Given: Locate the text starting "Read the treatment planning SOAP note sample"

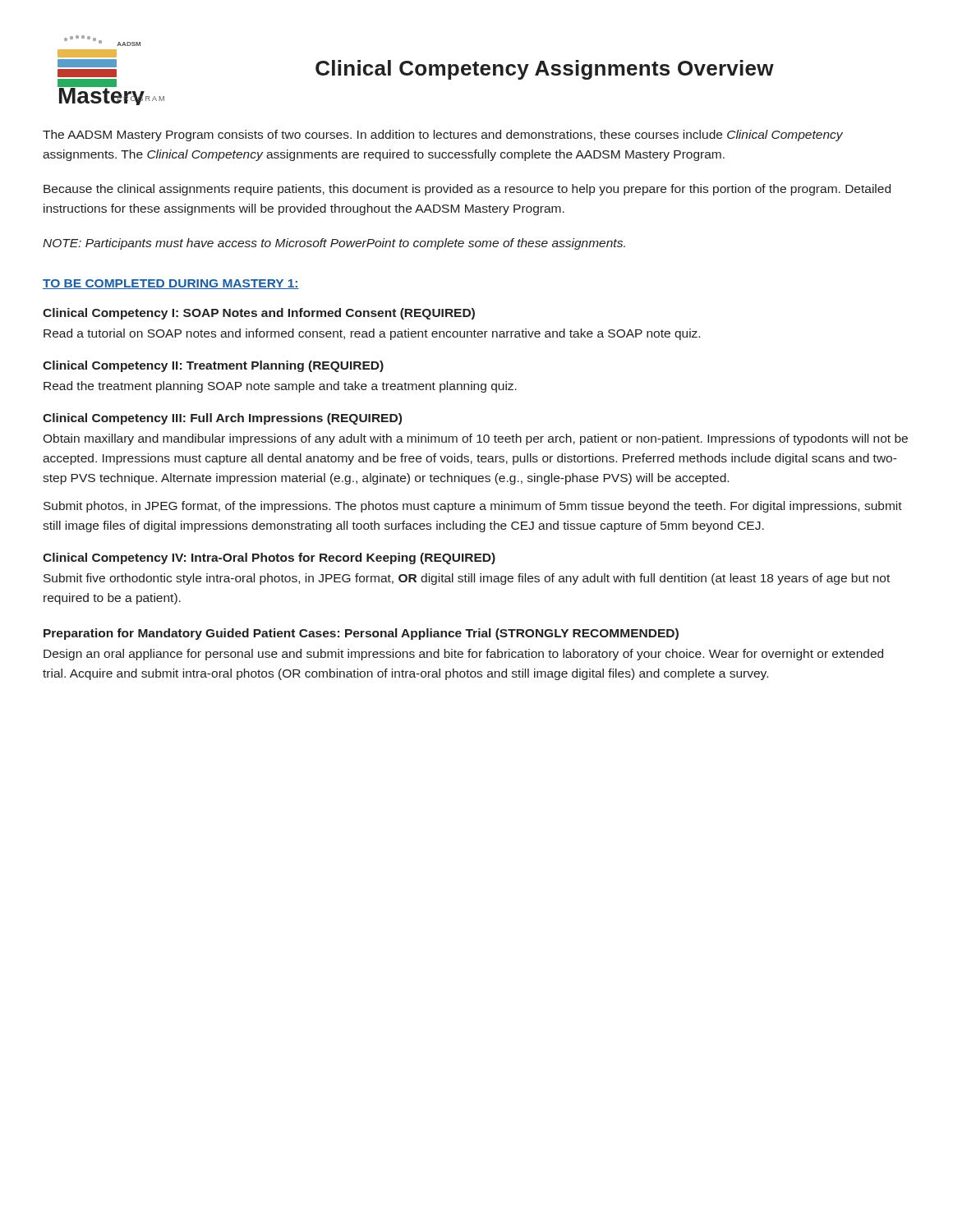Looking at the screenshot, I should point(280,386).
